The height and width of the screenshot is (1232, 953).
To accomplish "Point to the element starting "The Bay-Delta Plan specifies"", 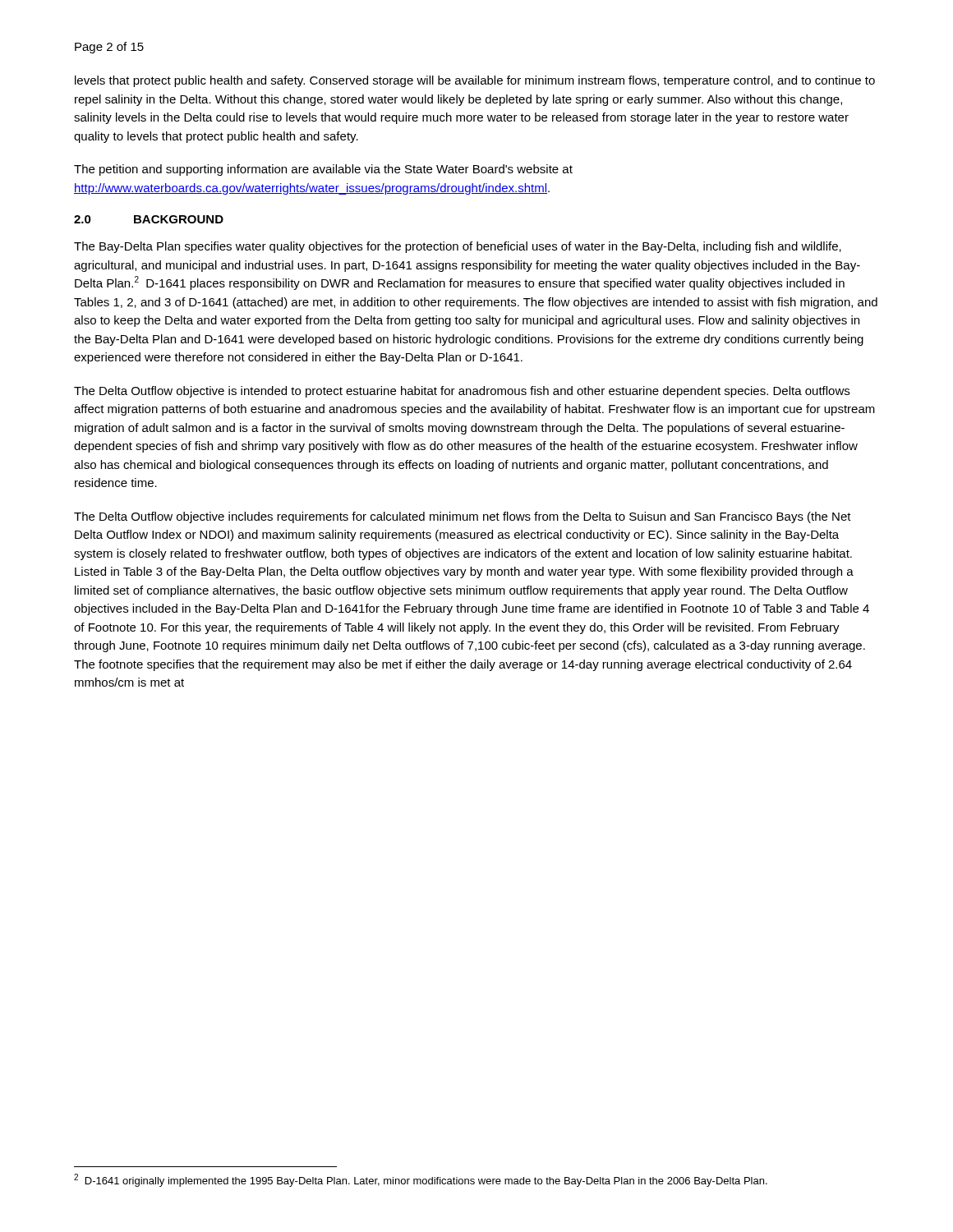I will [476, 301].
